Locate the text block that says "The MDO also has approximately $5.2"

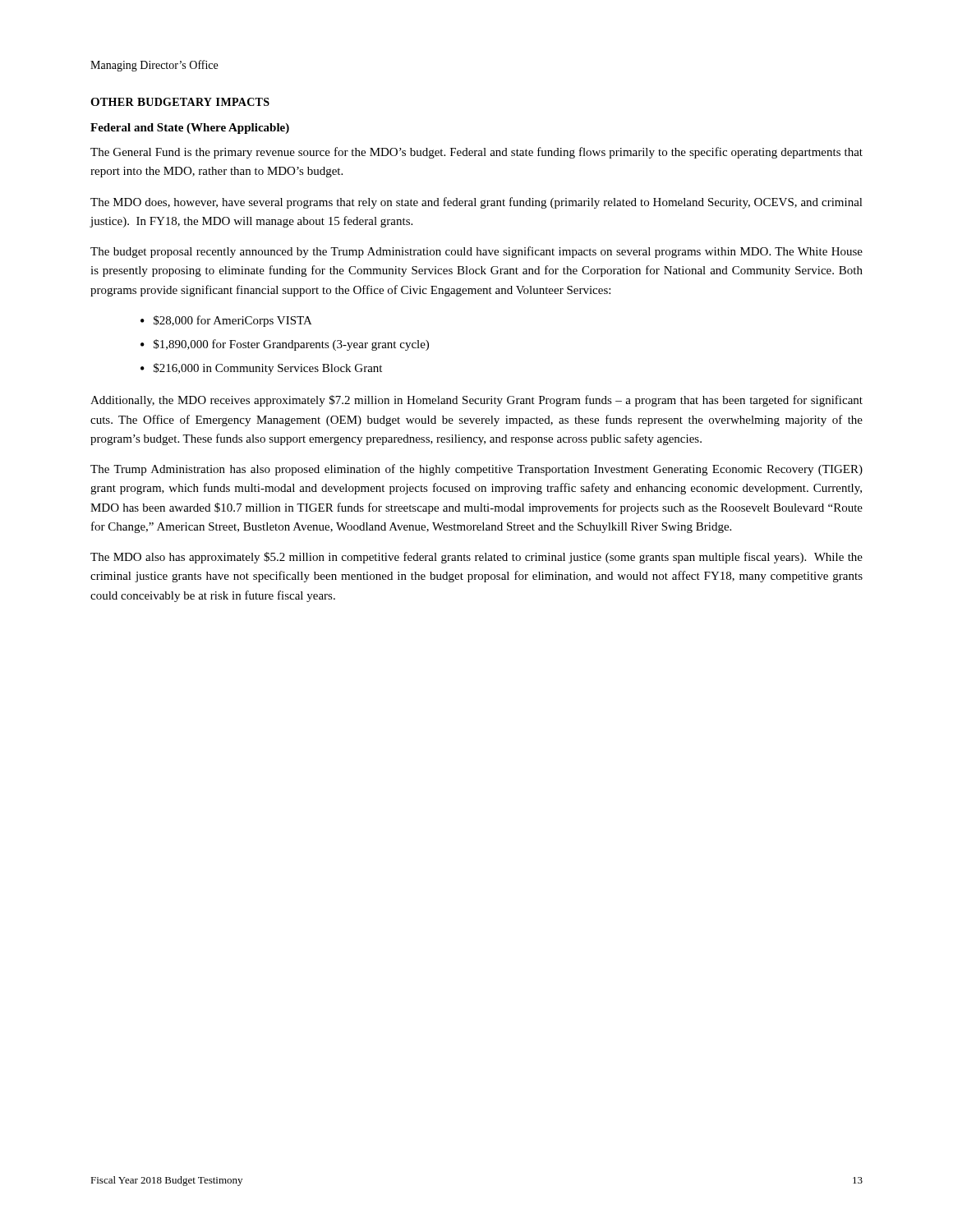pos(476,576)
